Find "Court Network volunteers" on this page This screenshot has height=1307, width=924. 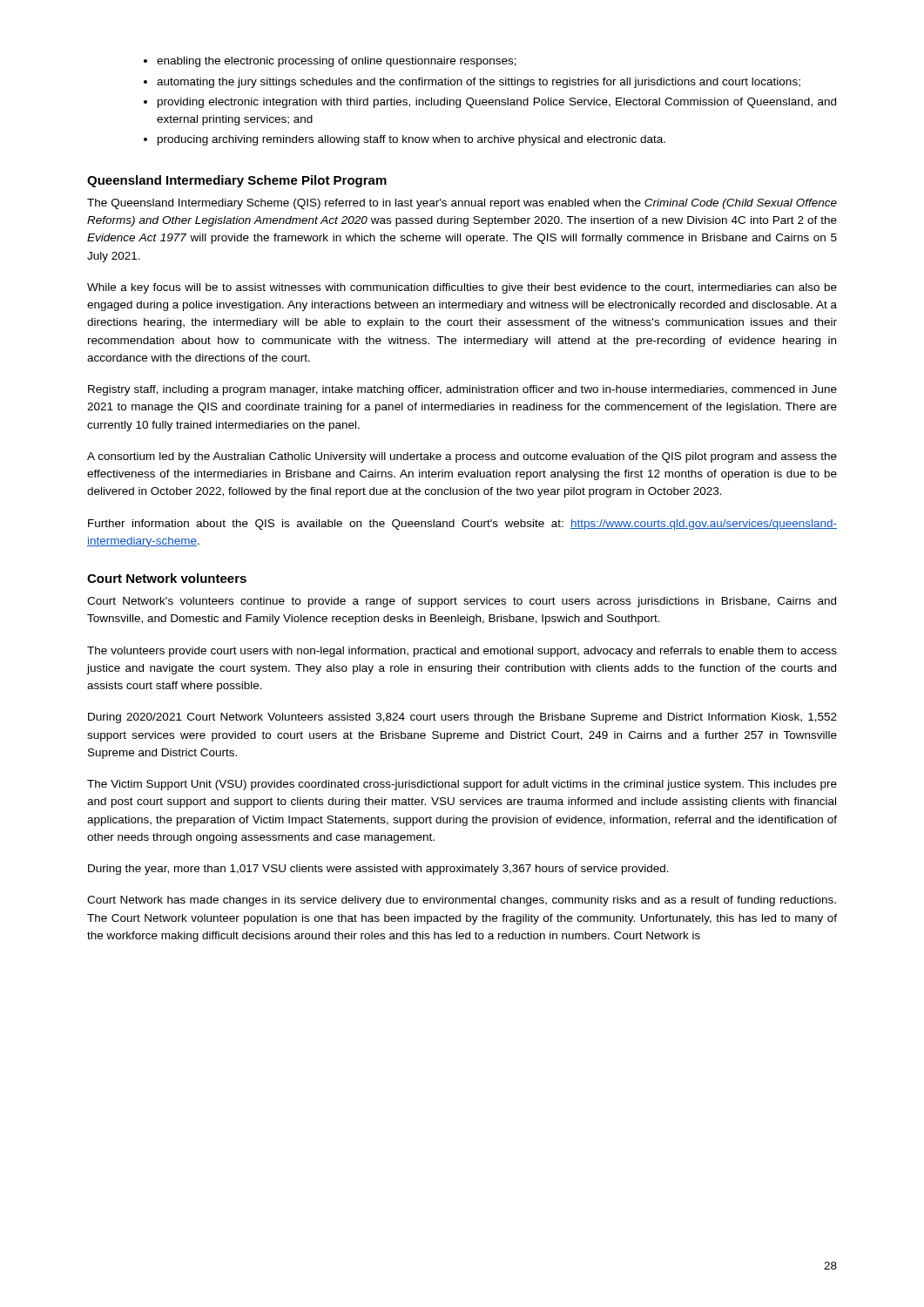pyautogui.click(x=167, y=578)
